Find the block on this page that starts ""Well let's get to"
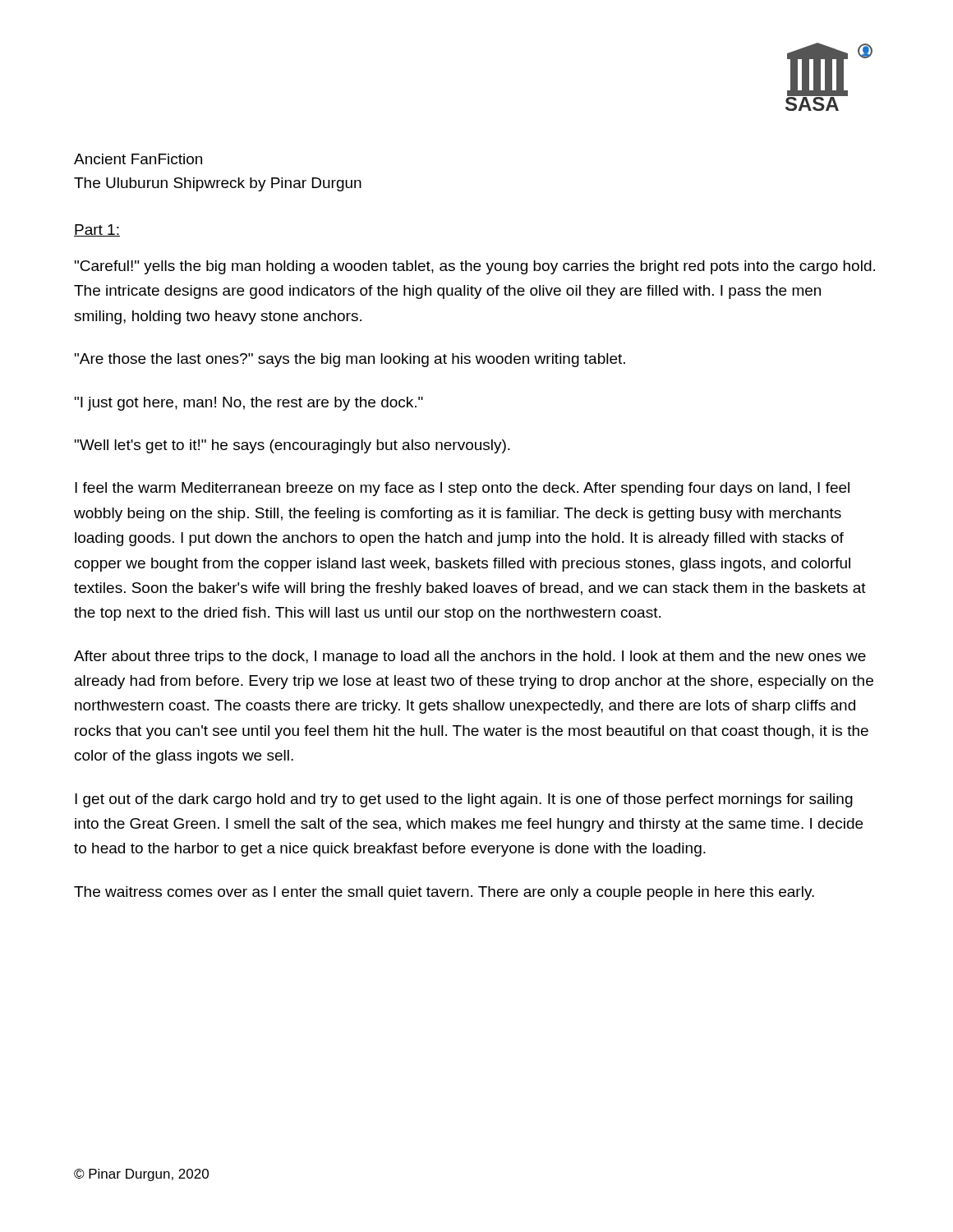 coord(293,445)
